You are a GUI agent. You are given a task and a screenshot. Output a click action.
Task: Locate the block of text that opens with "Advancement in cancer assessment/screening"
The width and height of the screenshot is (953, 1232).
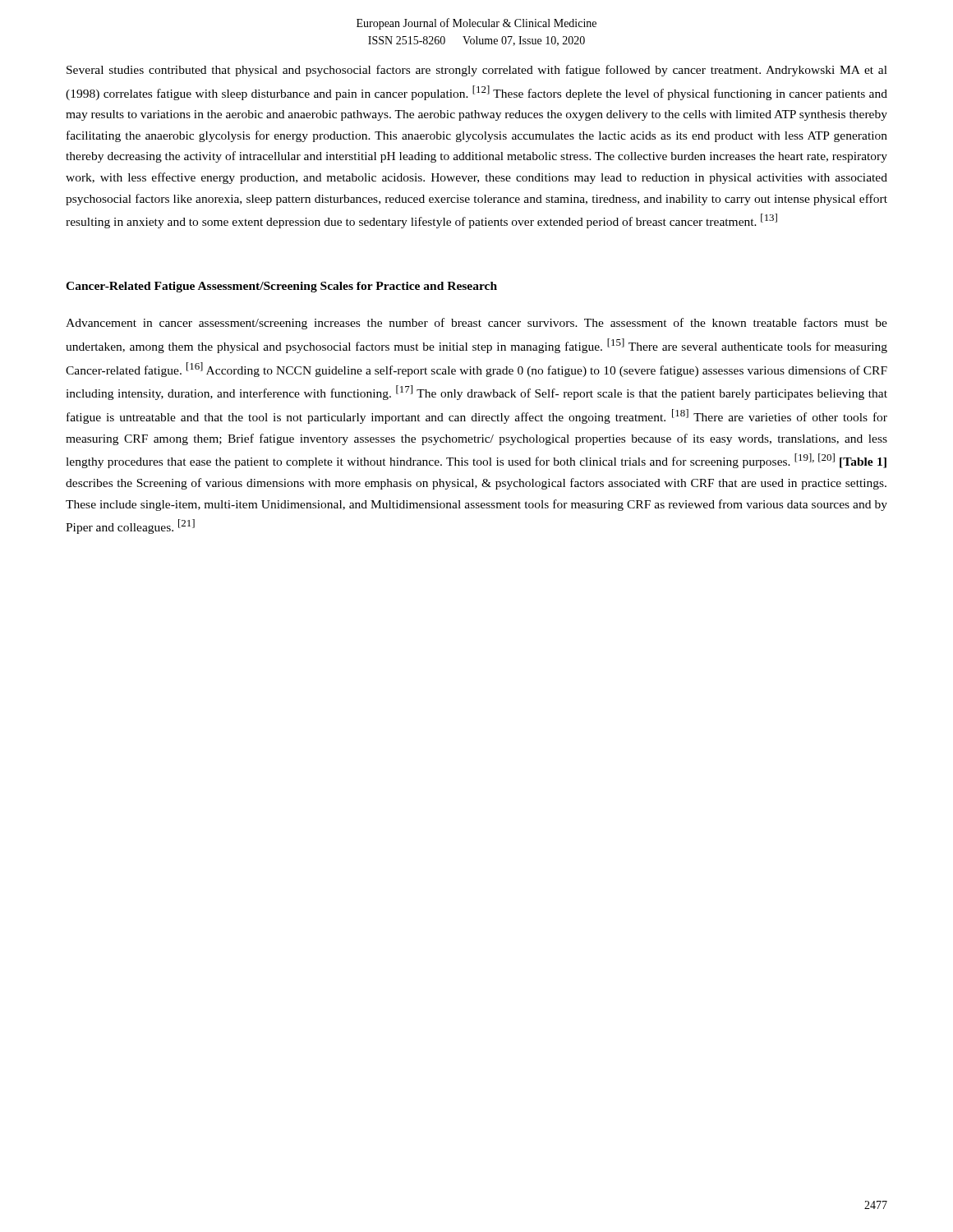pos(476,425)
